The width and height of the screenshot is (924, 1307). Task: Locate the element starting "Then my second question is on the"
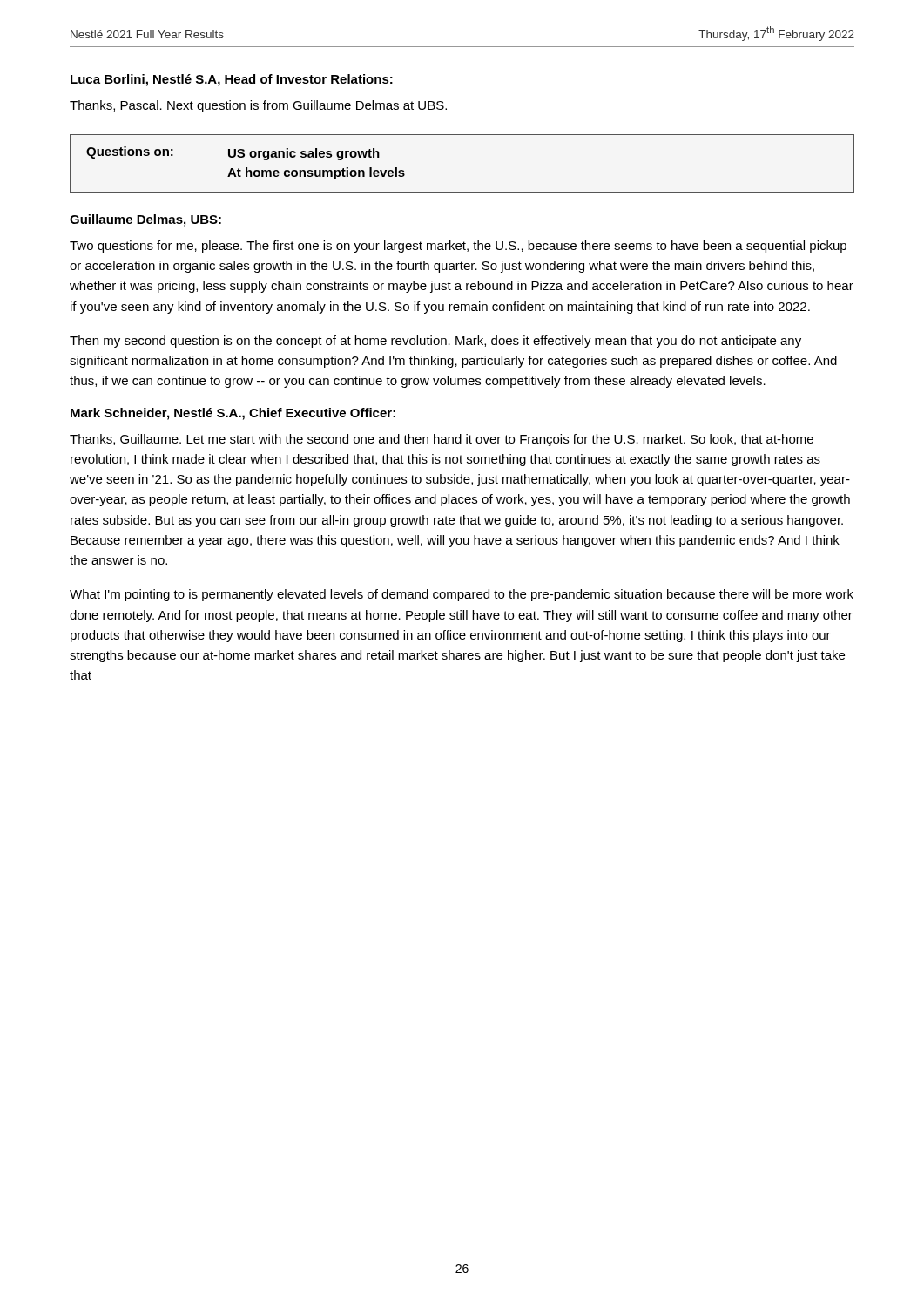point(453,360)
